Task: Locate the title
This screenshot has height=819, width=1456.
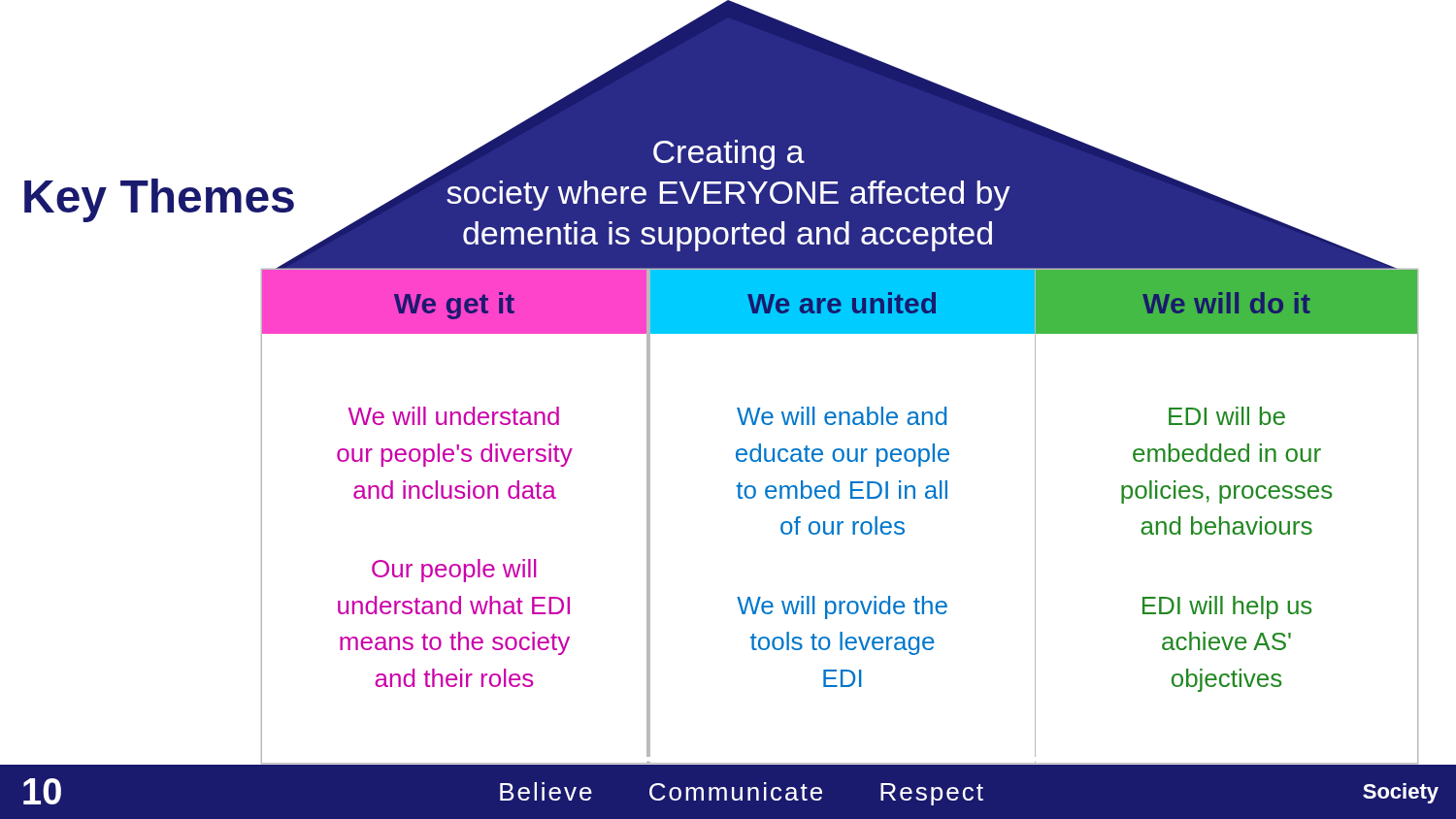Action: pyautogui.click(x=159, y=196)
